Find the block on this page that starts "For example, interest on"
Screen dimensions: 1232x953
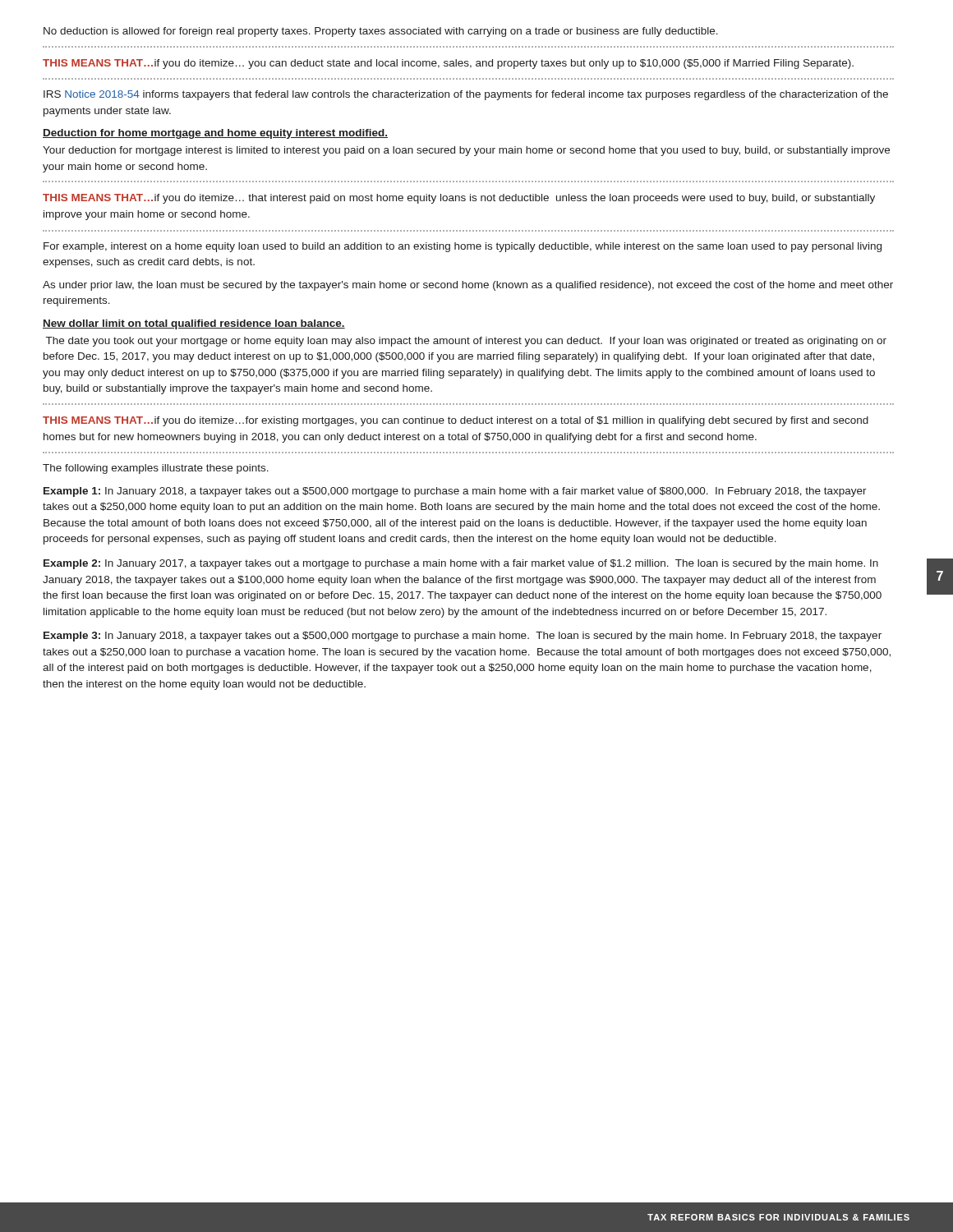point(463,254)
